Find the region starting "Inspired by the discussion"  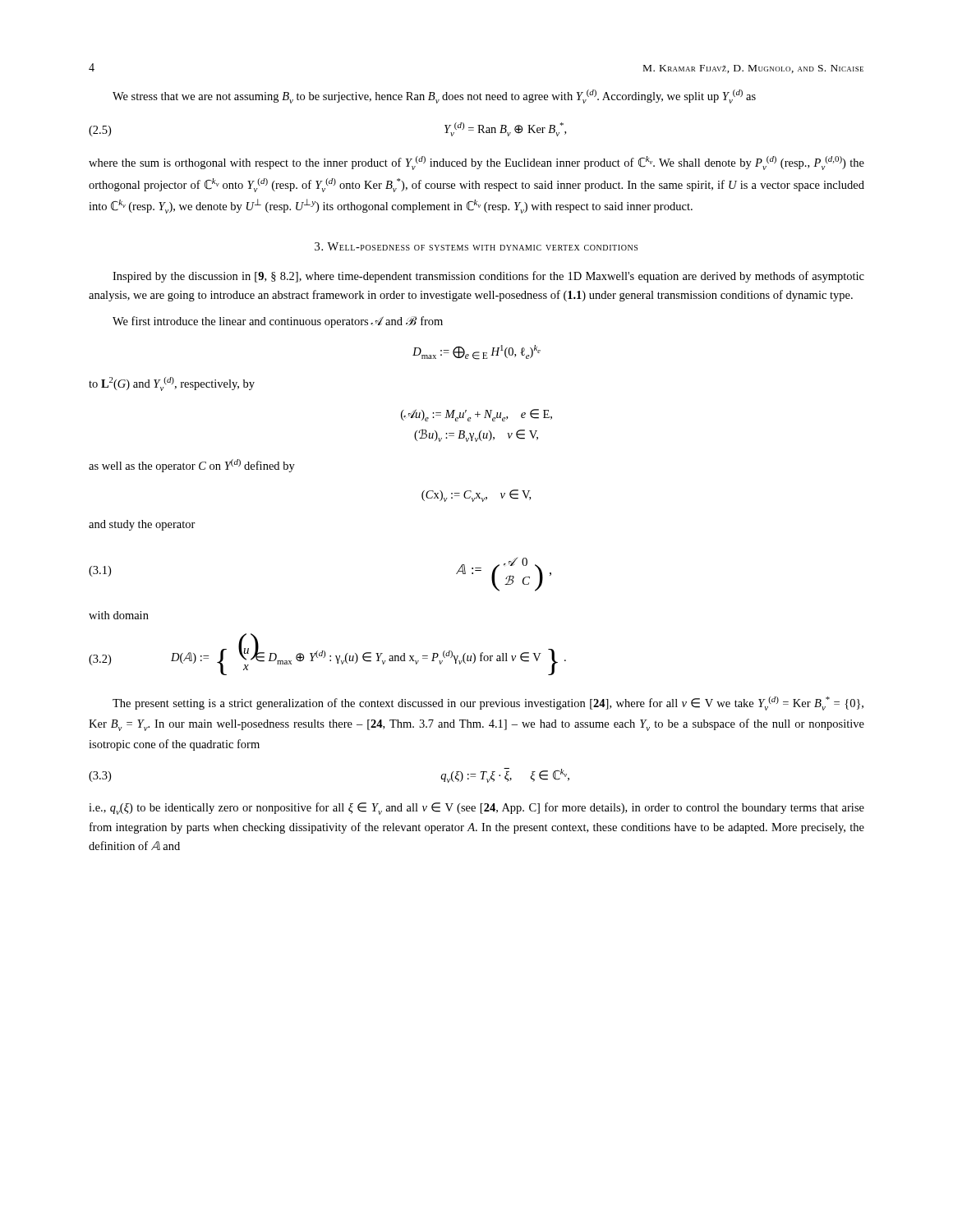[x=476, y=299]
